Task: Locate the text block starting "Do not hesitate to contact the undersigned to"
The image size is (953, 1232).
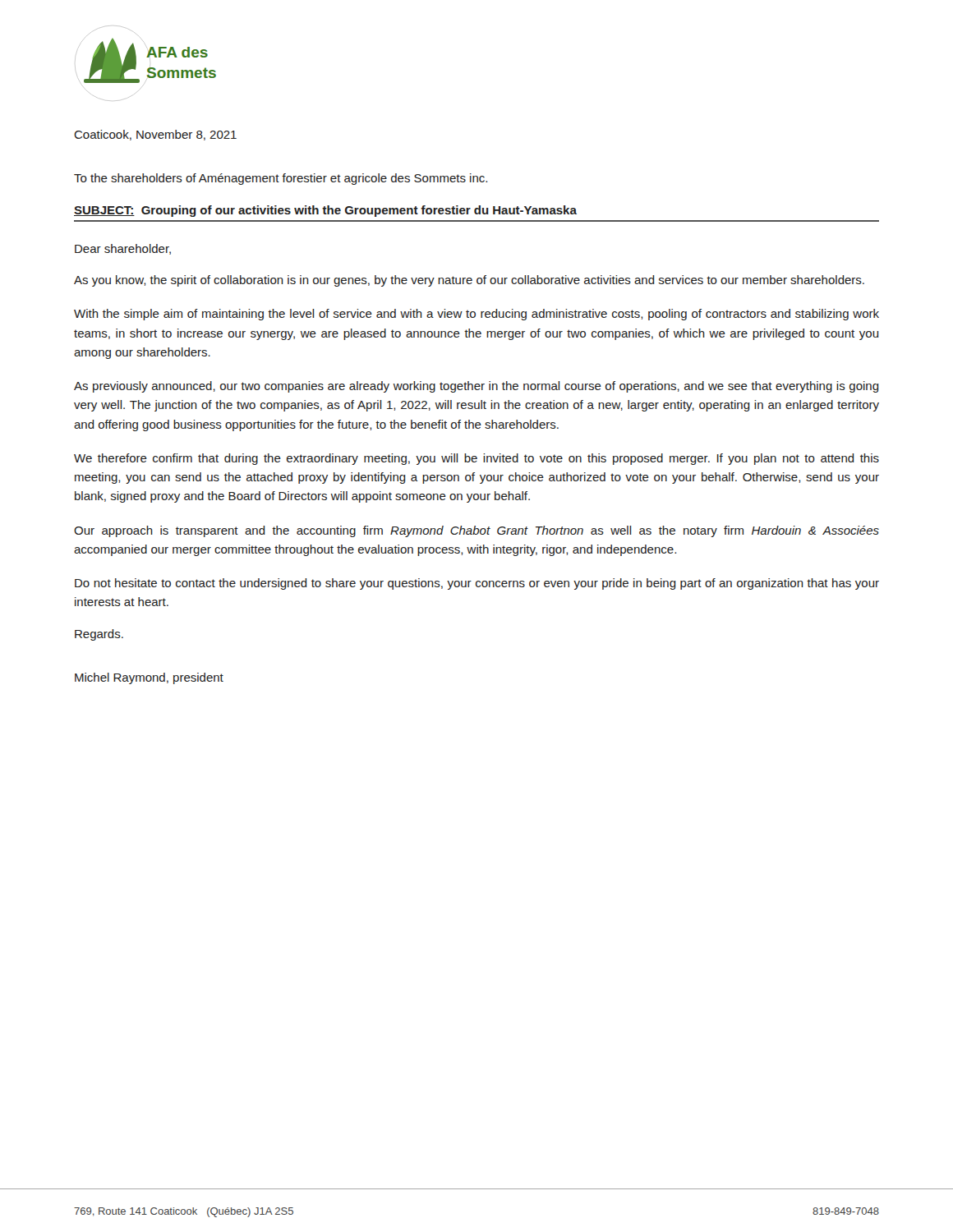Action: [476, 592]
